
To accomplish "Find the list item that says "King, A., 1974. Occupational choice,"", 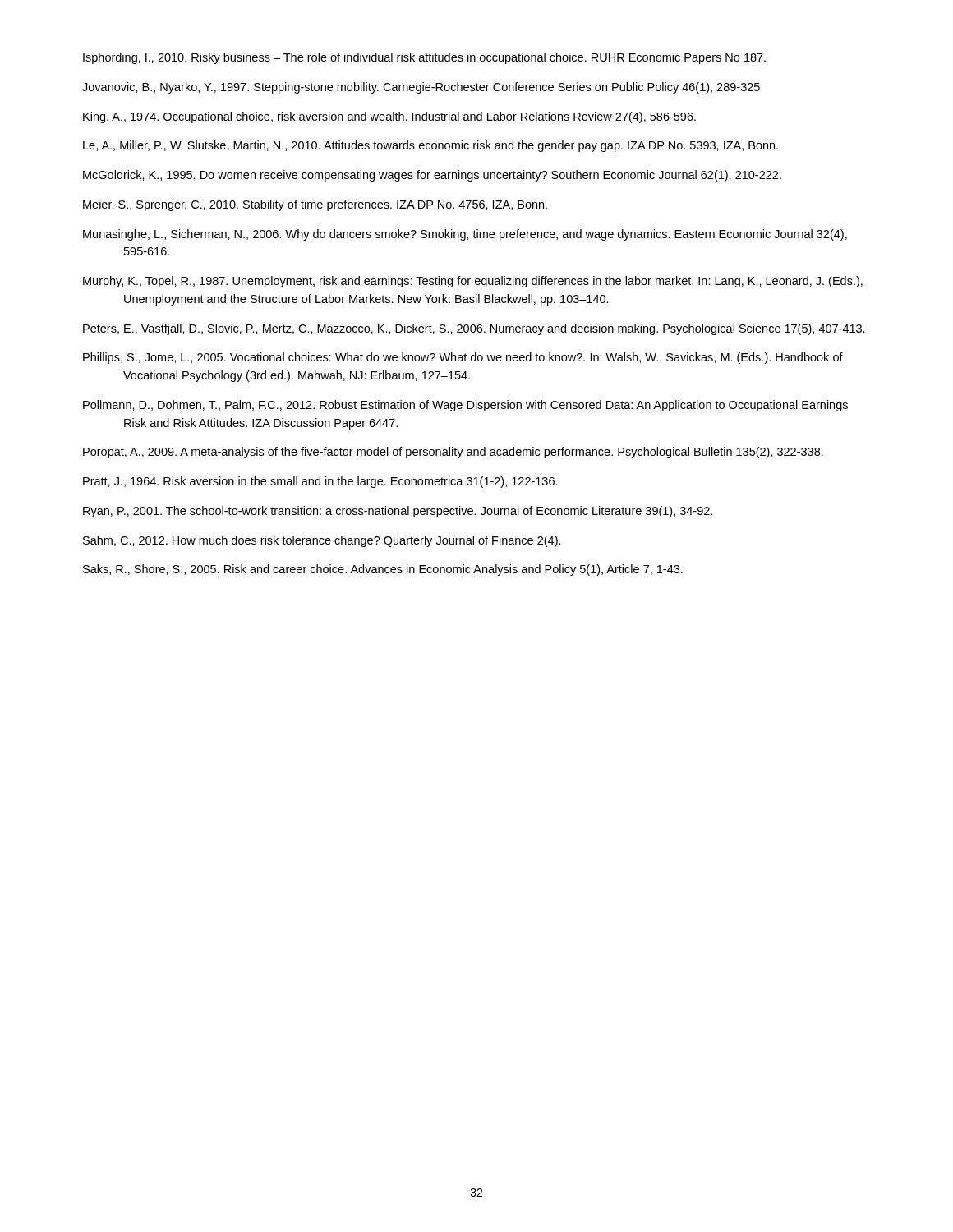I will point(389,116).
